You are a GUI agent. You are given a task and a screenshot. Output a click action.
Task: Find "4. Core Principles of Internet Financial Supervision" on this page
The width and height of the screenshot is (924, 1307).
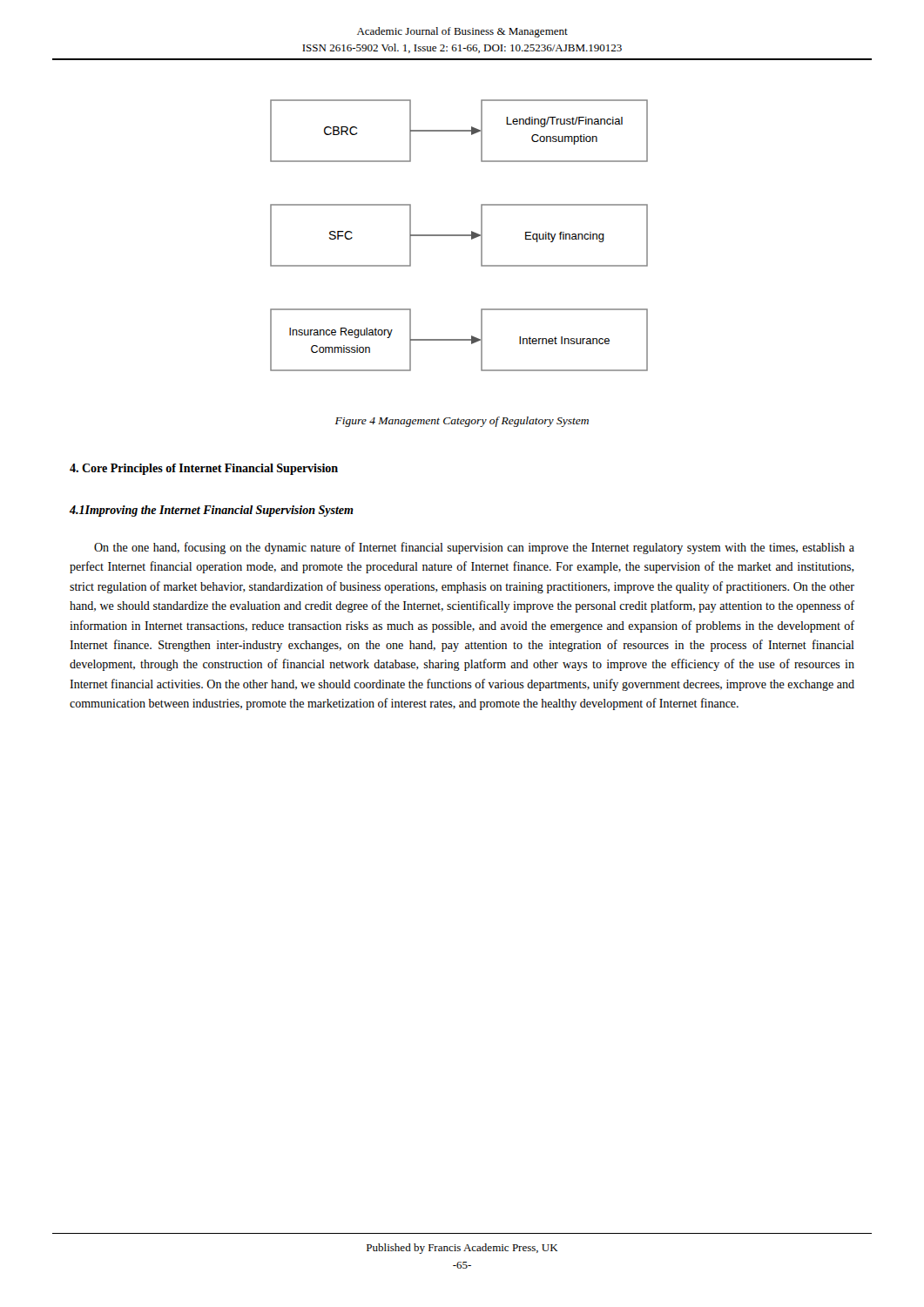204,468
